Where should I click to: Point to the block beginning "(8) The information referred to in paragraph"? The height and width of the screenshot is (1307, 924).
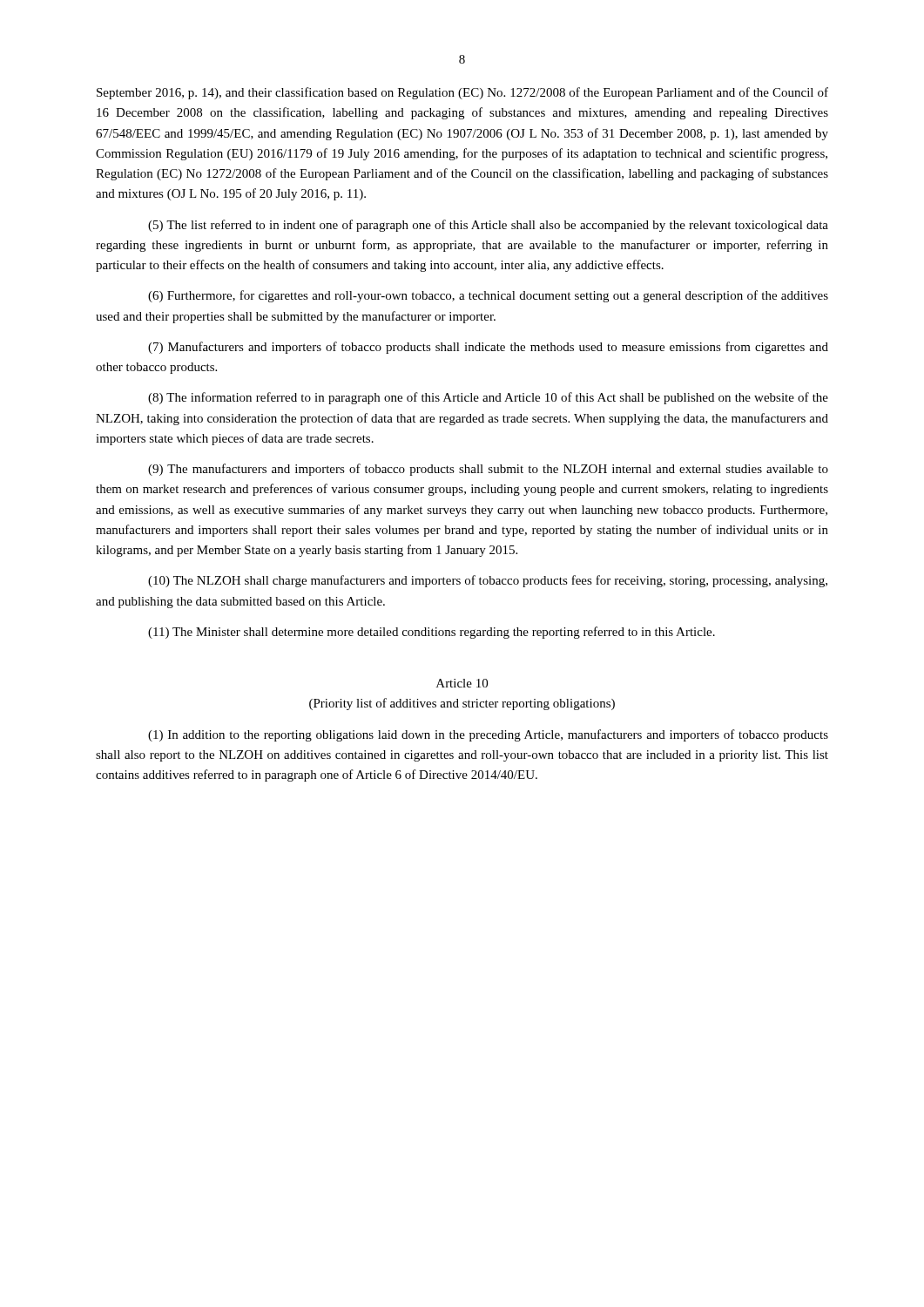(462, 418)
